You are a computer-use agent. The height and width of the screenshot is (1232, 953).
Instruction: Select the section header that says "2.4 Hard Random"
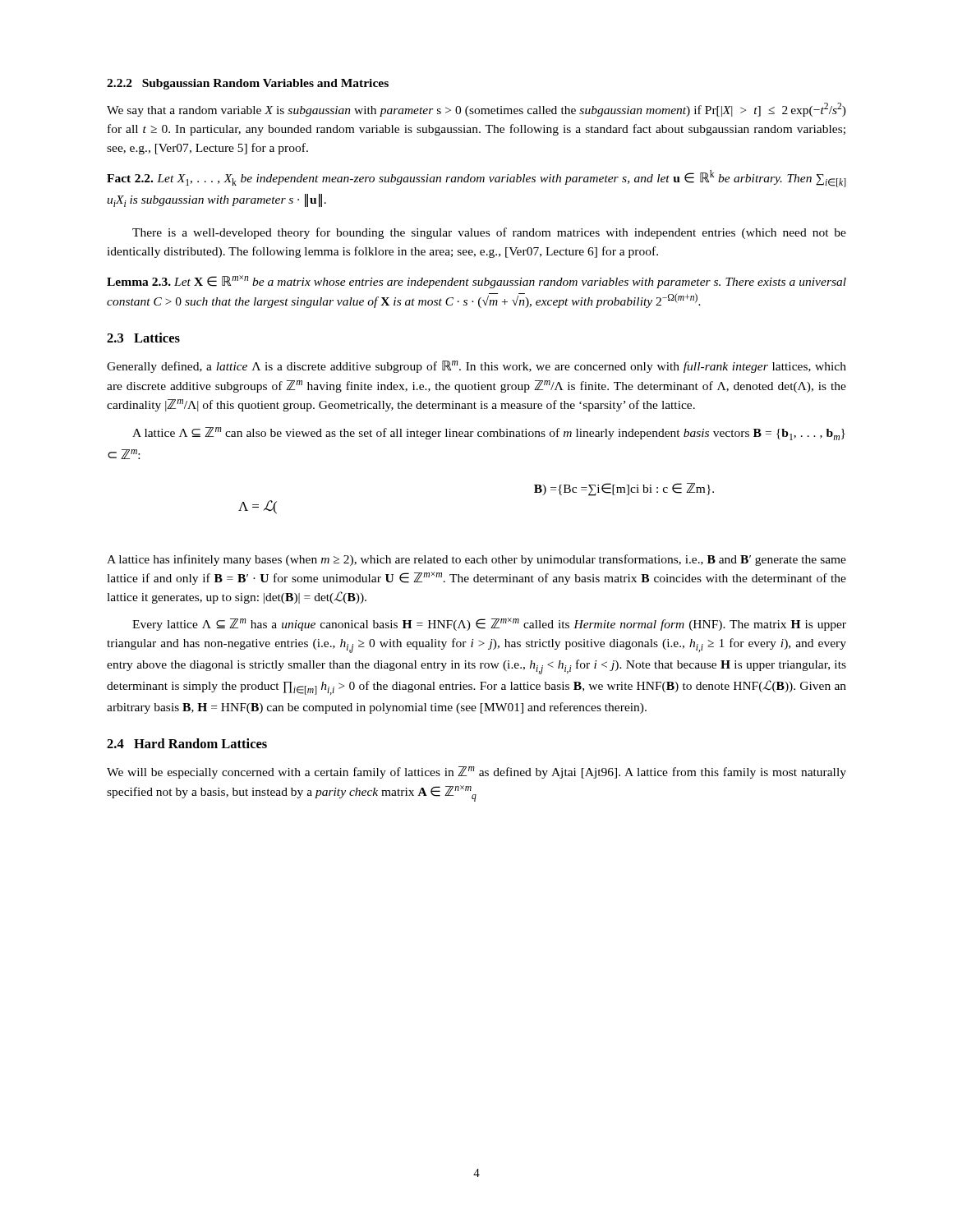(x=187, y=744)
